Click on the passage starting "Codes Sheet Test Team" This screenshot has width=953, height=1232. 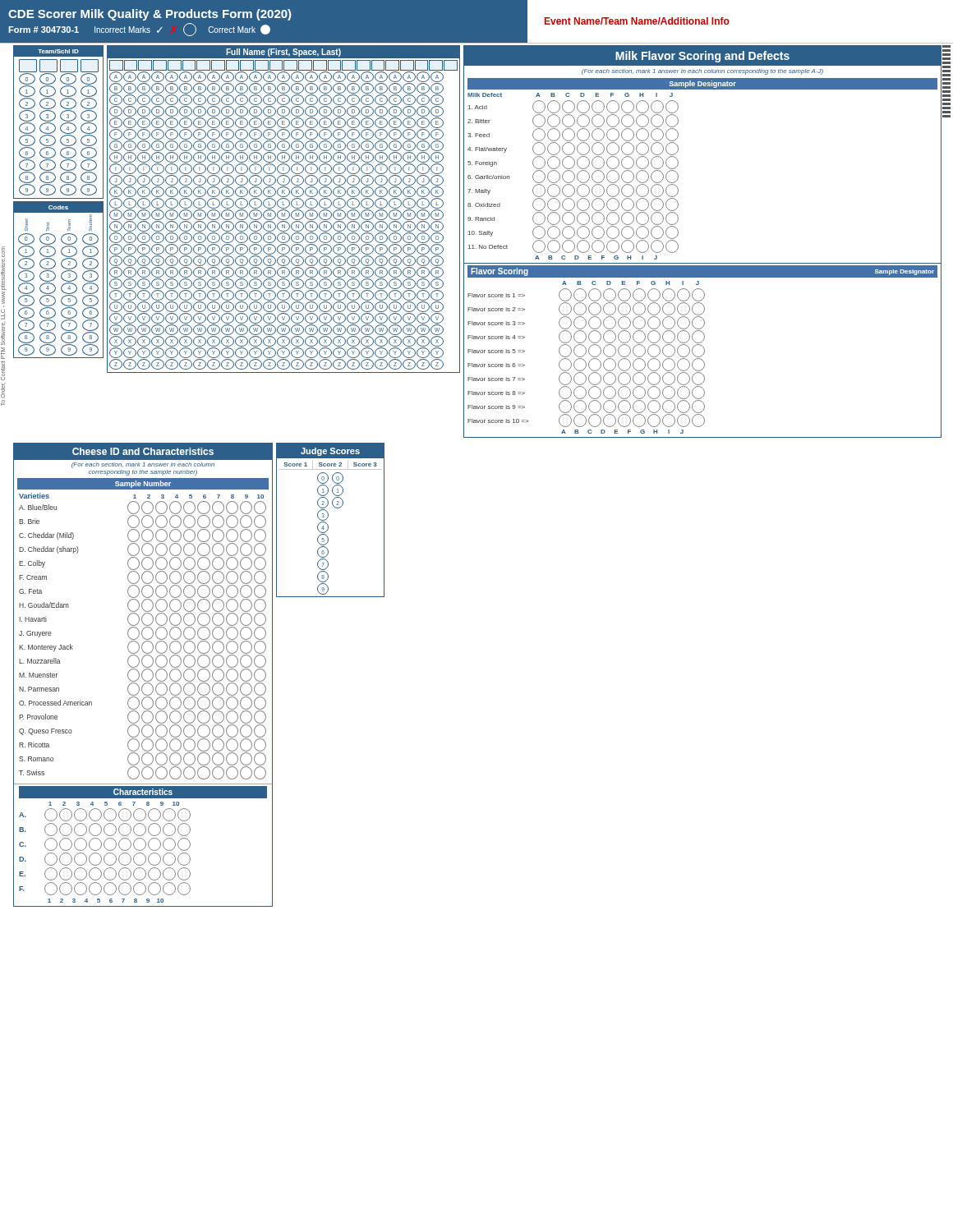(x=58, y=280)
